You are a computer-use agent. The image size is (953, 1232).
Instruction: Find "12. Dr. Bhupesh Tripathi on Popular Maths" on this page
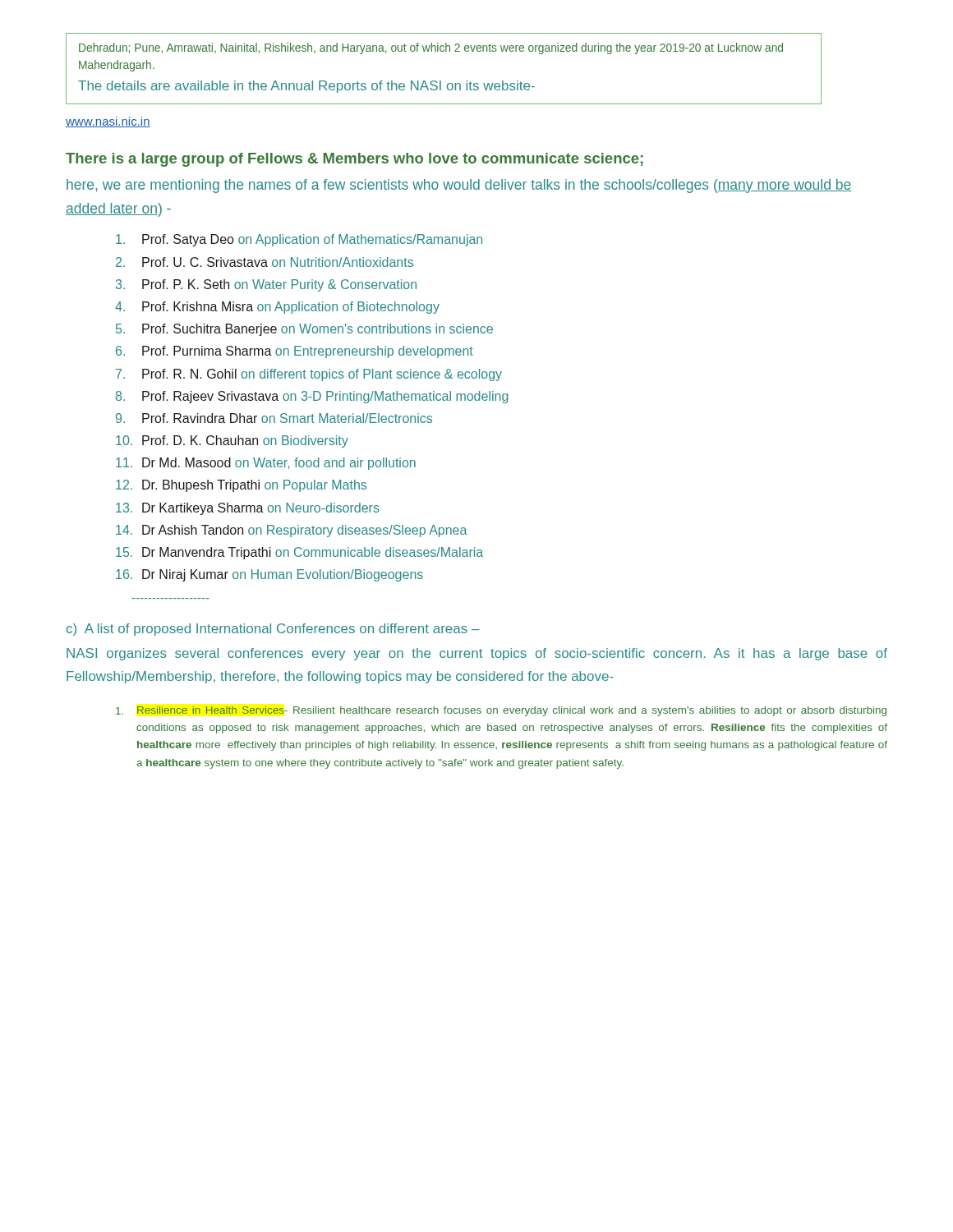[x=241, y=485]
